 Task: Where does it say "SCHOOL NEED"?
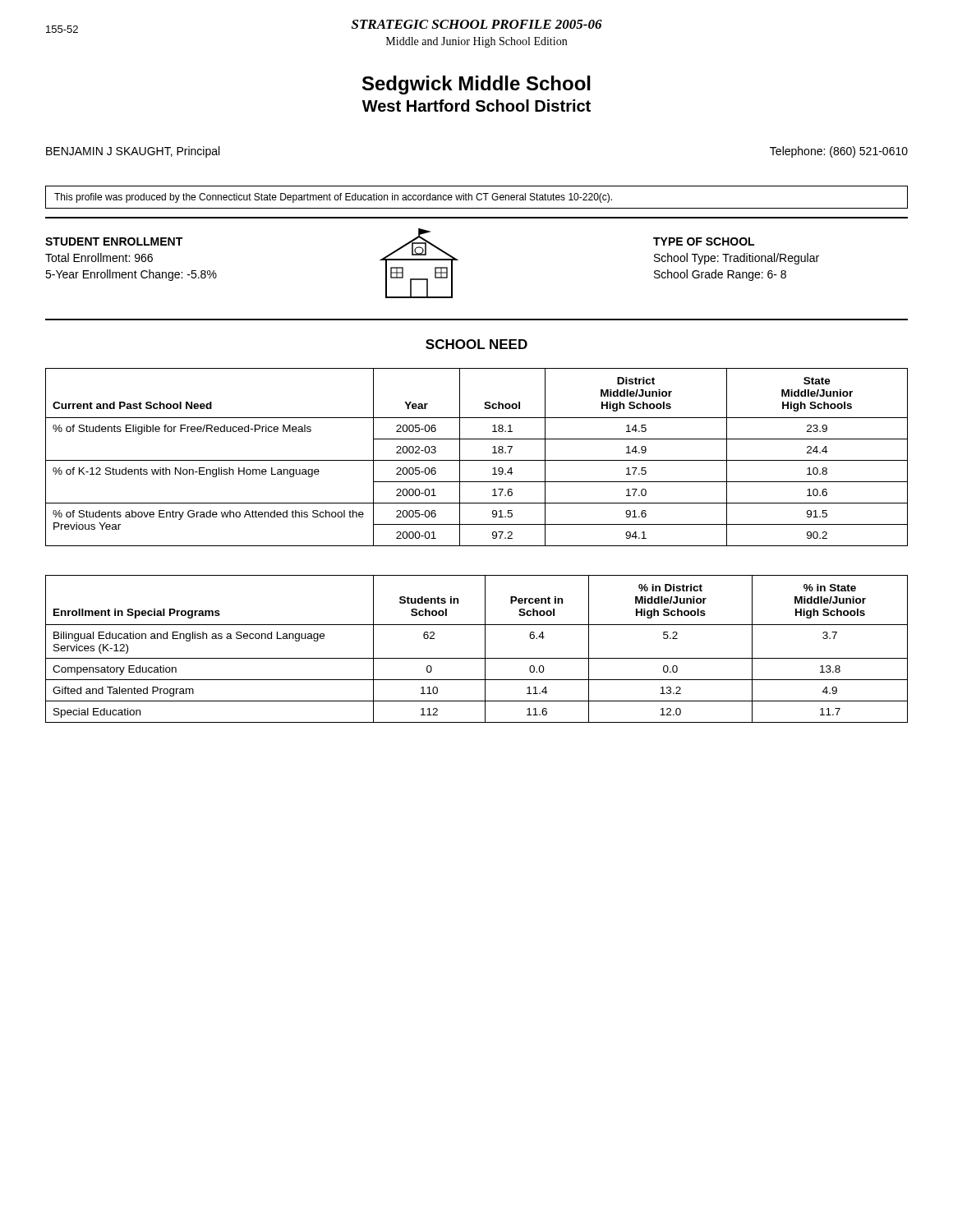click(x=476, y=345)
